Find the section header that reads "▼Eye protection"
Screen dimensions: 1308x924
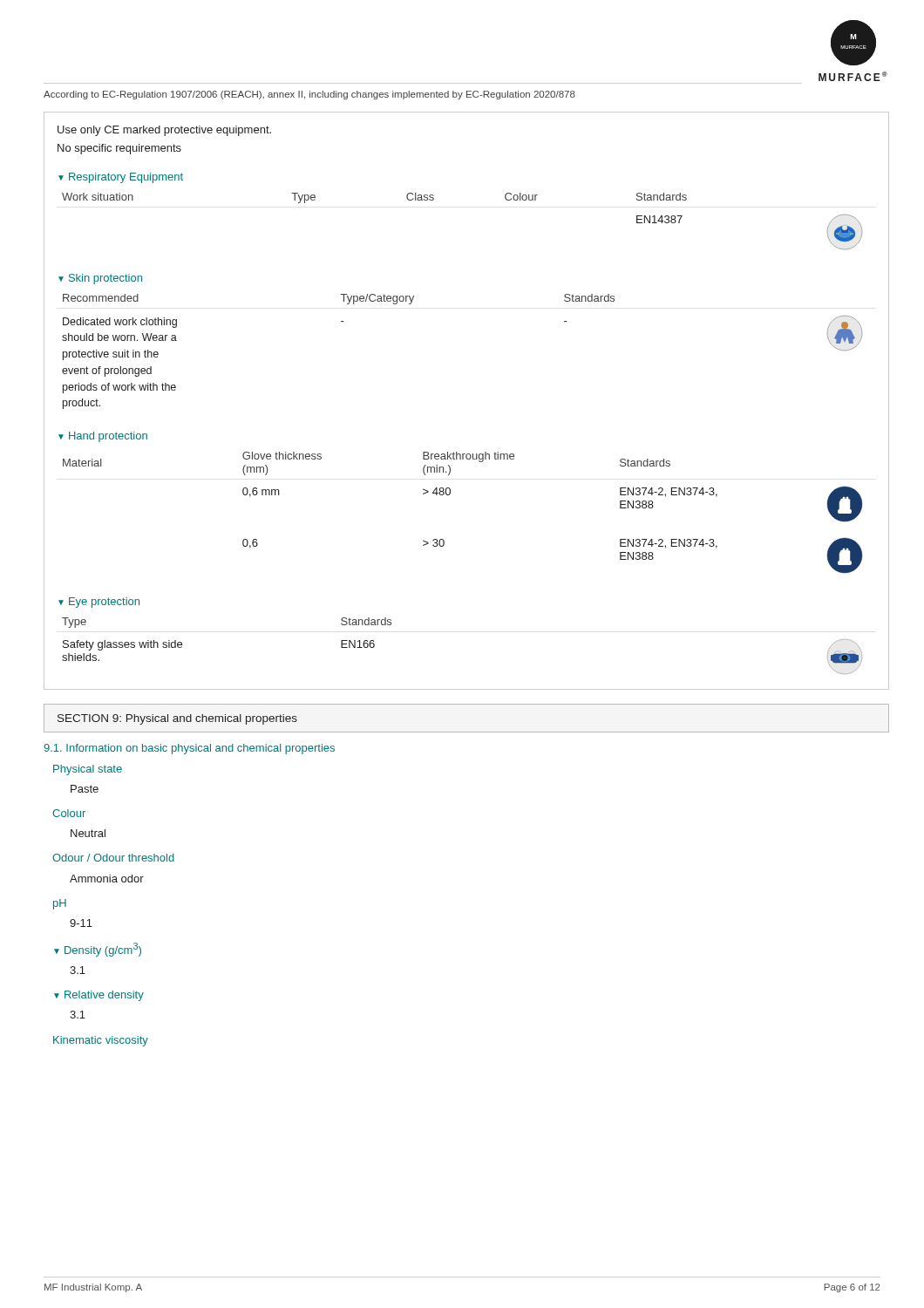[98, 601]
